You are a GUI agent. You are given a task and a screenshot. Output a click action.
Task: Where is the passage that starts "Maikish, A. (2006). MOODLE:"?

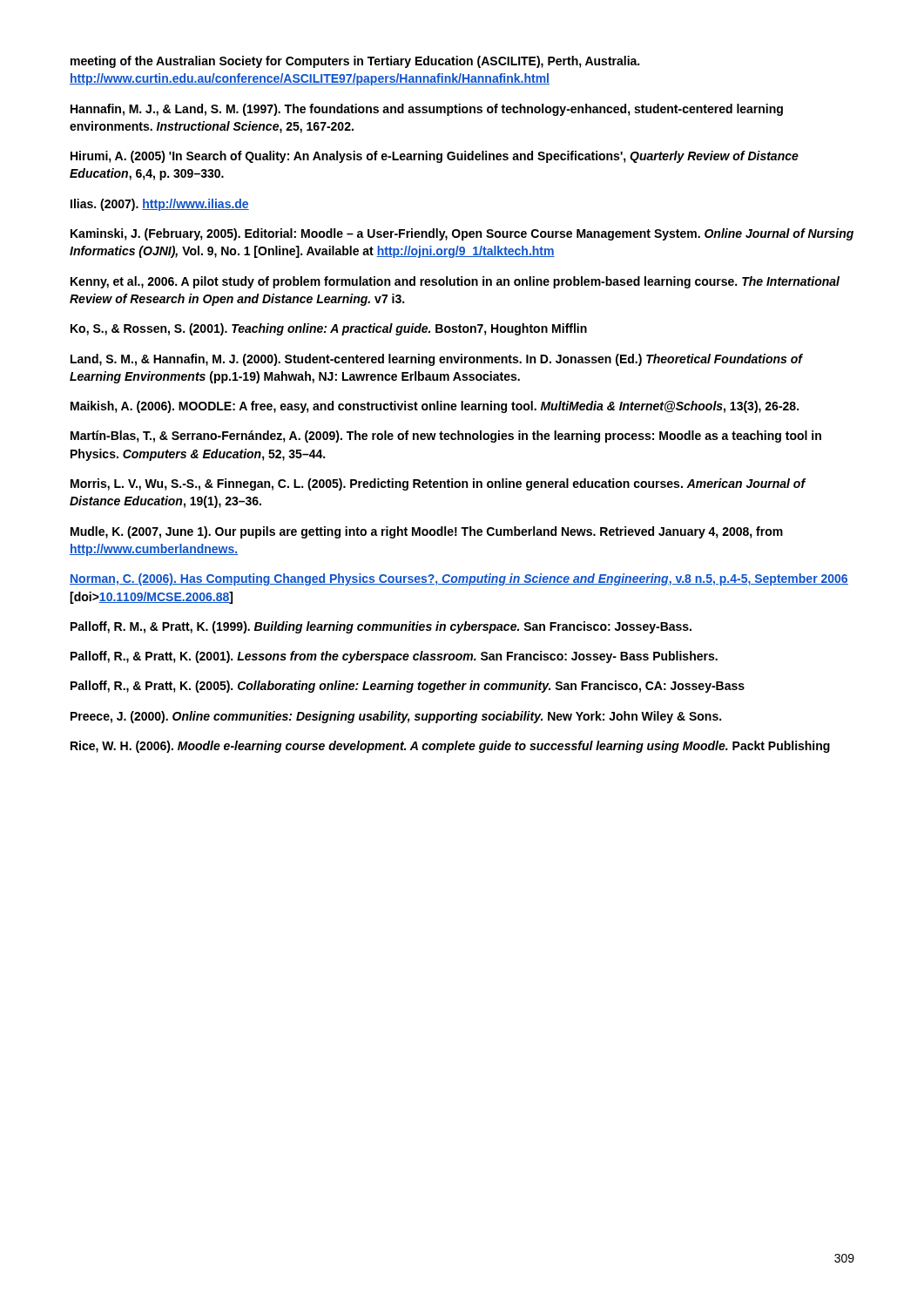coord(435,406)
